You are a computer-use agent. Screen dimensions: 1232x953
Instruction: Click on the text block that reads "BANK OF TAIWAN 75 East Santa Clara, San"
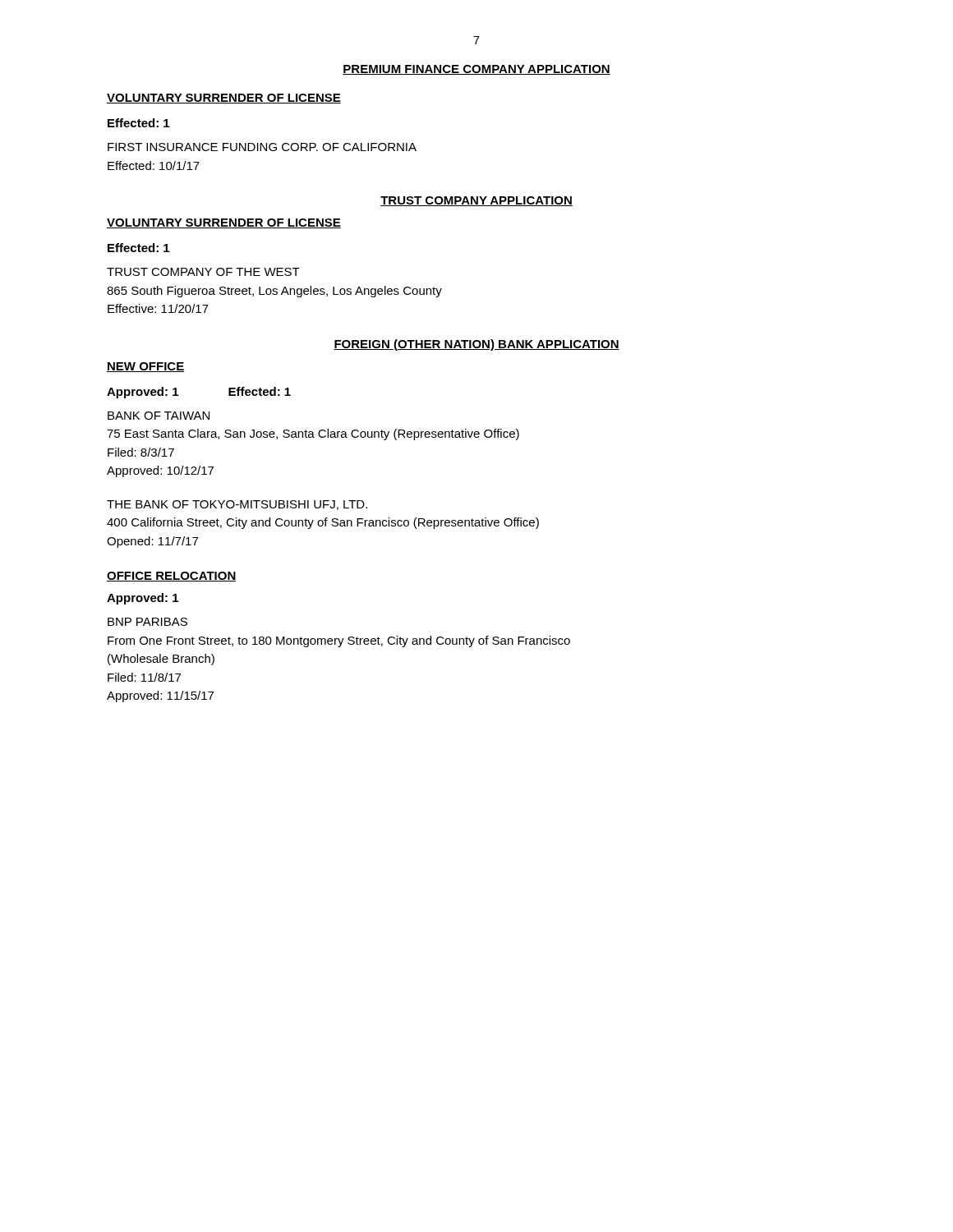click(313, 442)
